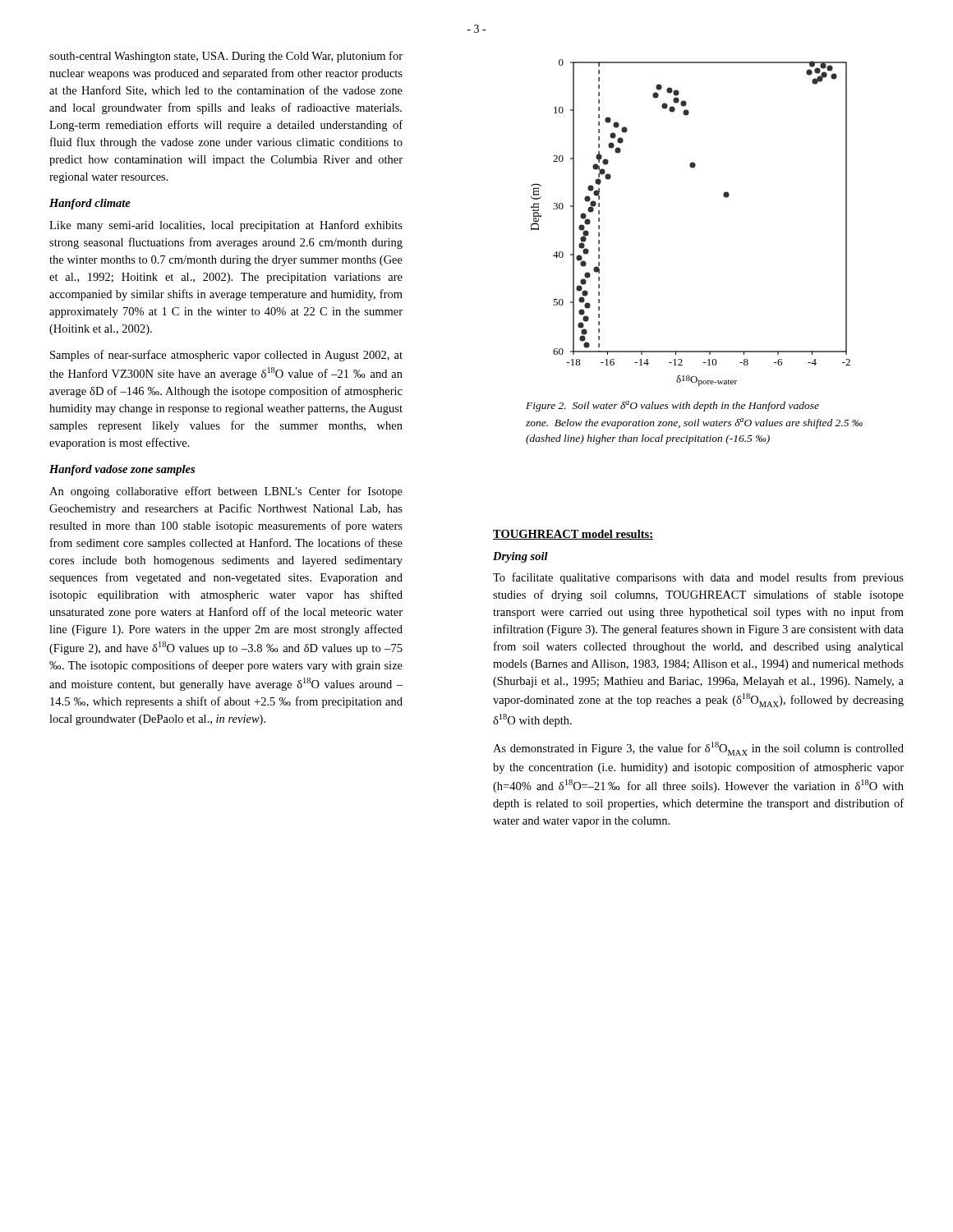Viewport: 953px width, 1232px height.
Task: Click the passage that begins "To facilitate qualitative comparisons with data and"
Action: 698,649
